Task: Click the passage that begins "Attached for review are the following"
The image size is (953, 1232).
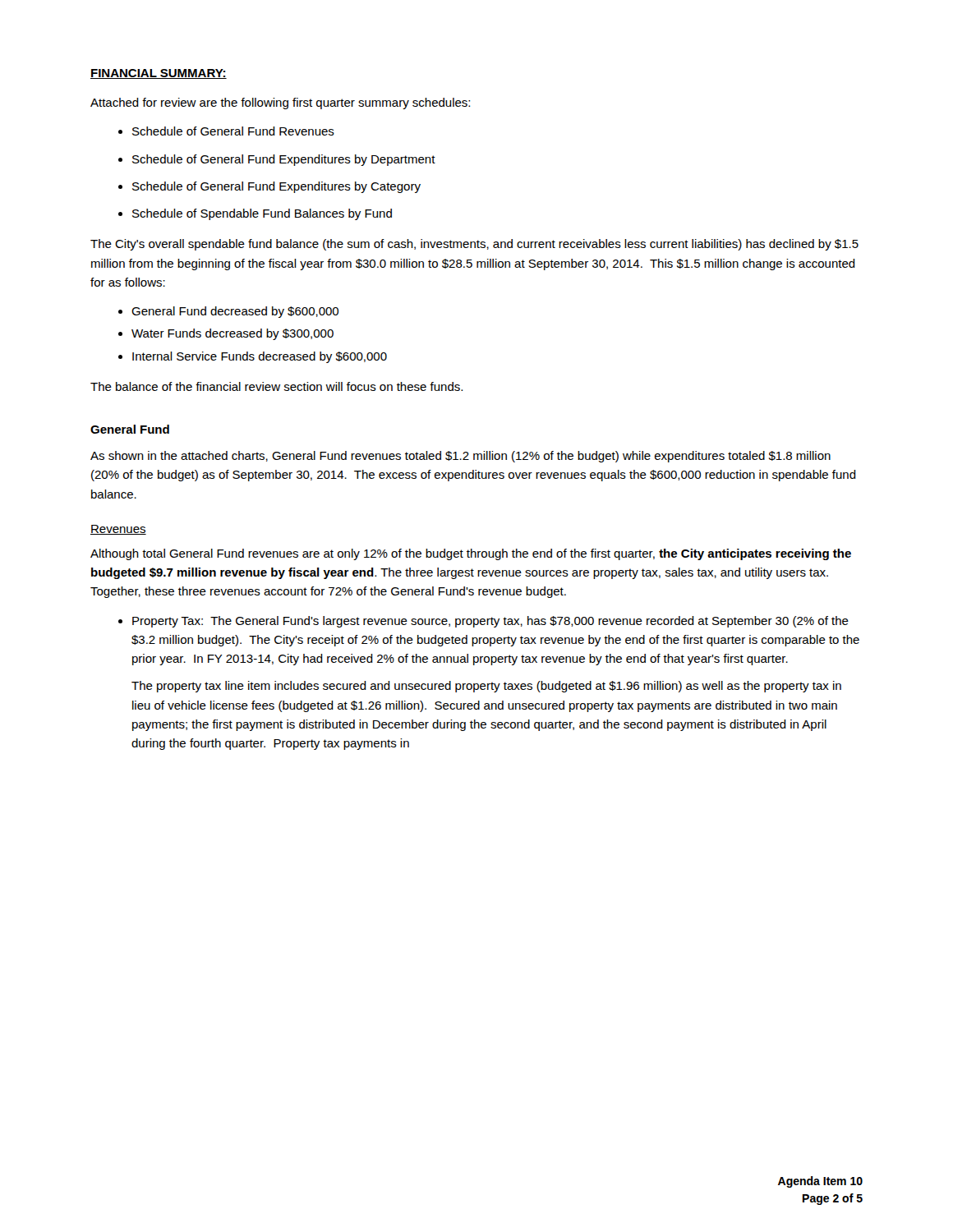Action: 476,102
